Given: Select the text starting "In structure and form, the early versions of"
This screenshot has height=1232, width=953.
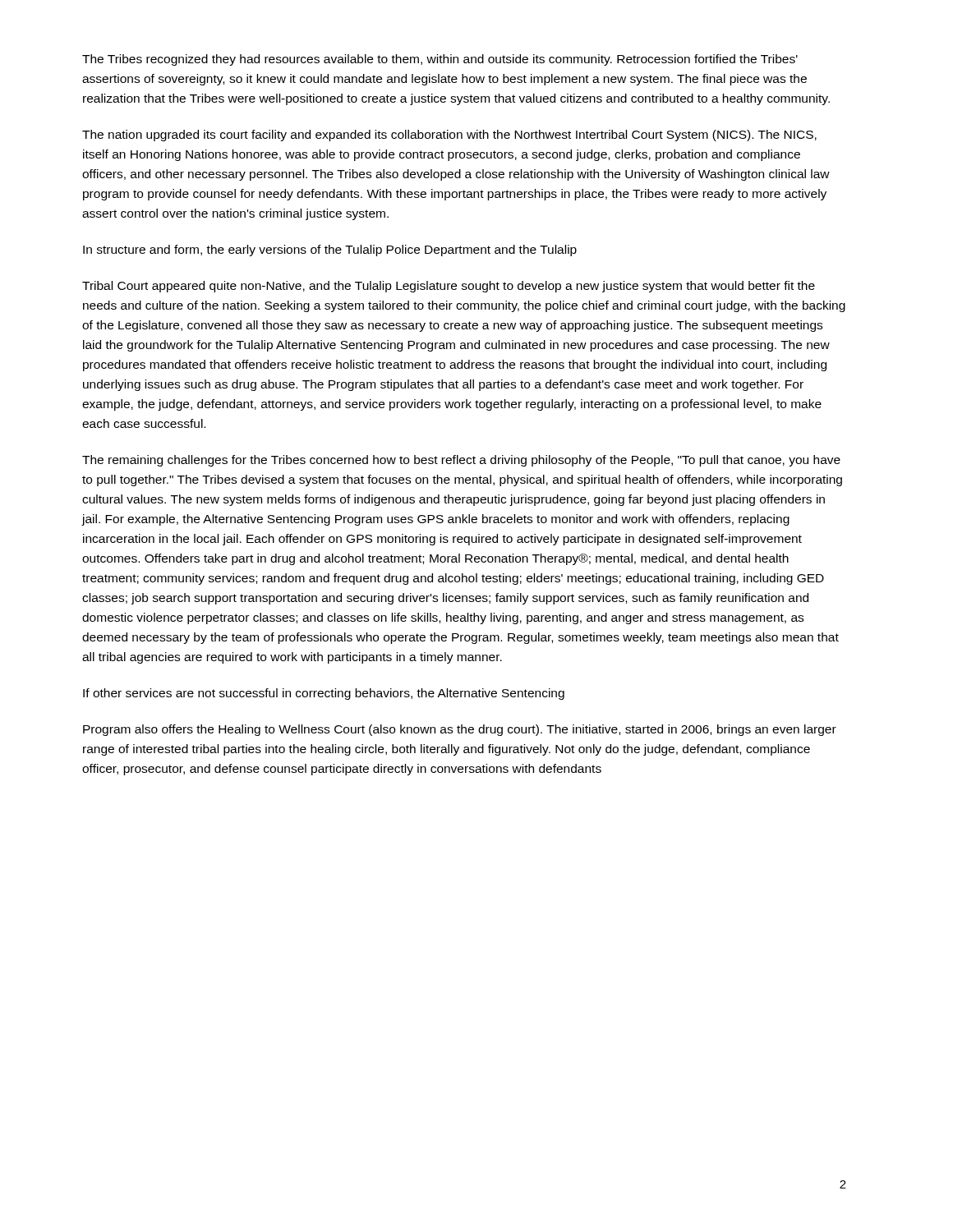Looking at the screenshot, I should point(330,249).
